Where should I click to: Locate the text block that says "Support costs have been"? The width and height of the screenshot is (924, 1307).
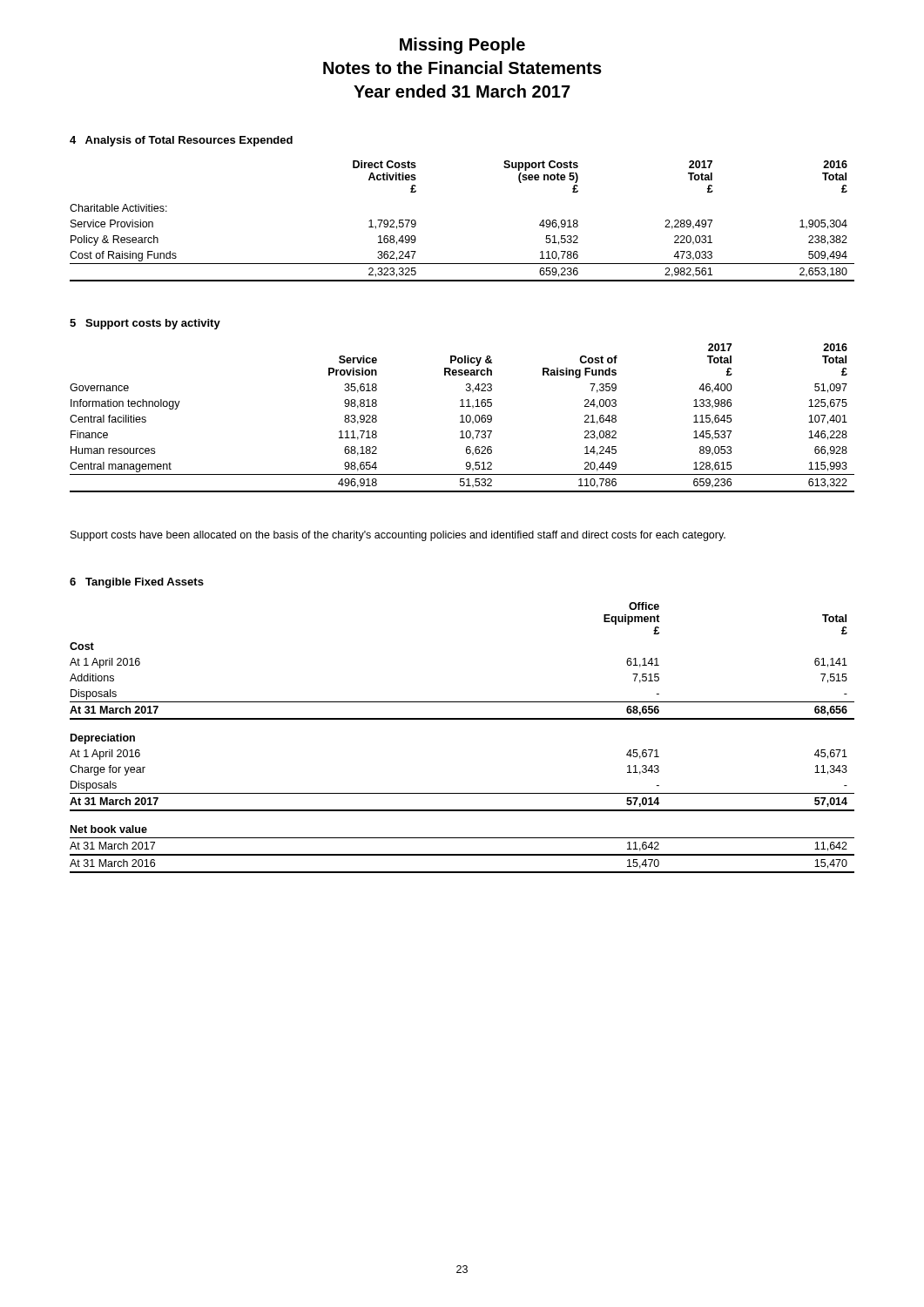coord(398,535)
